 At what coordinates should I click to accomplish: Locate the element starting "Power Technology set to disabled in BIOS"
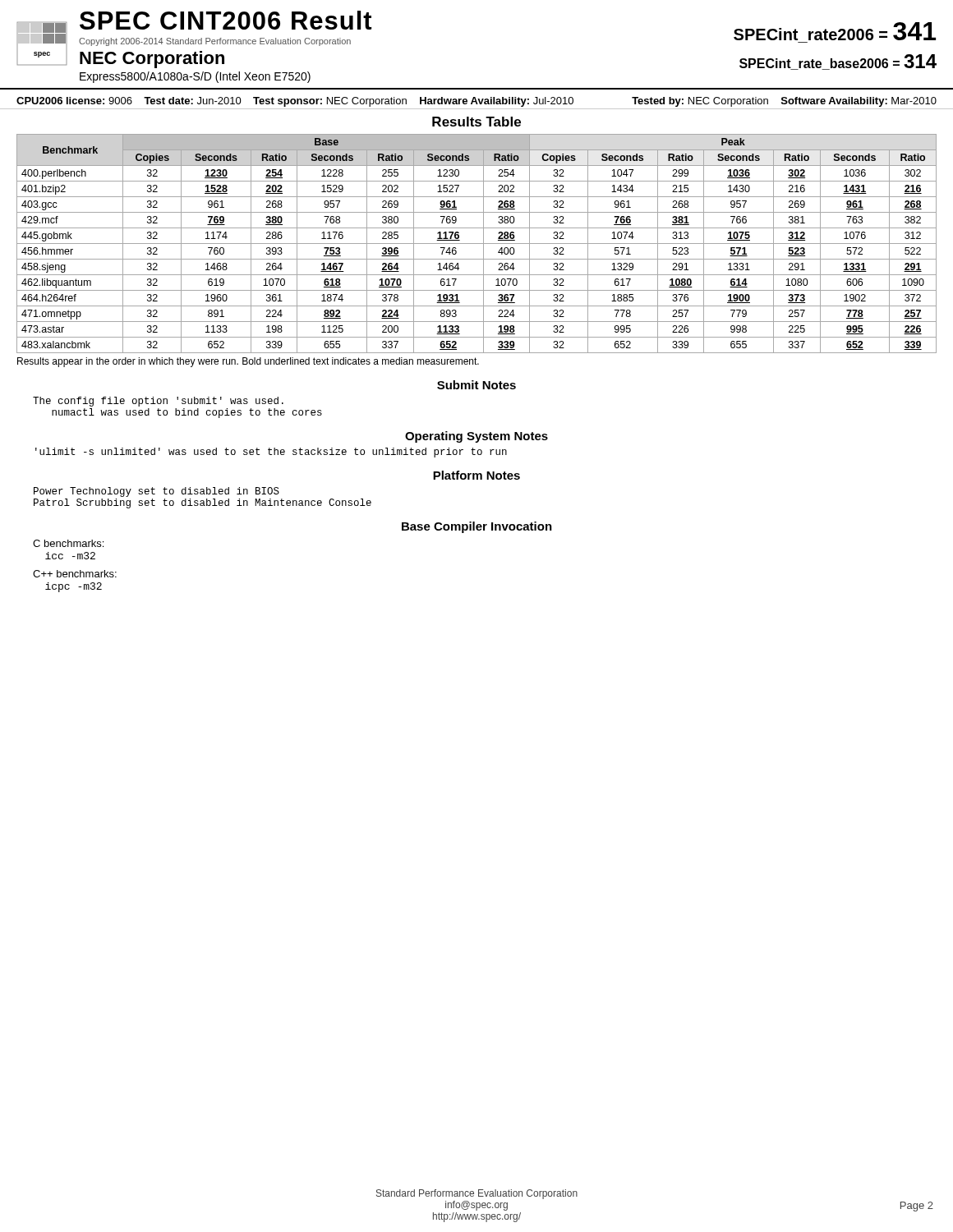click(x=202, y=498)
